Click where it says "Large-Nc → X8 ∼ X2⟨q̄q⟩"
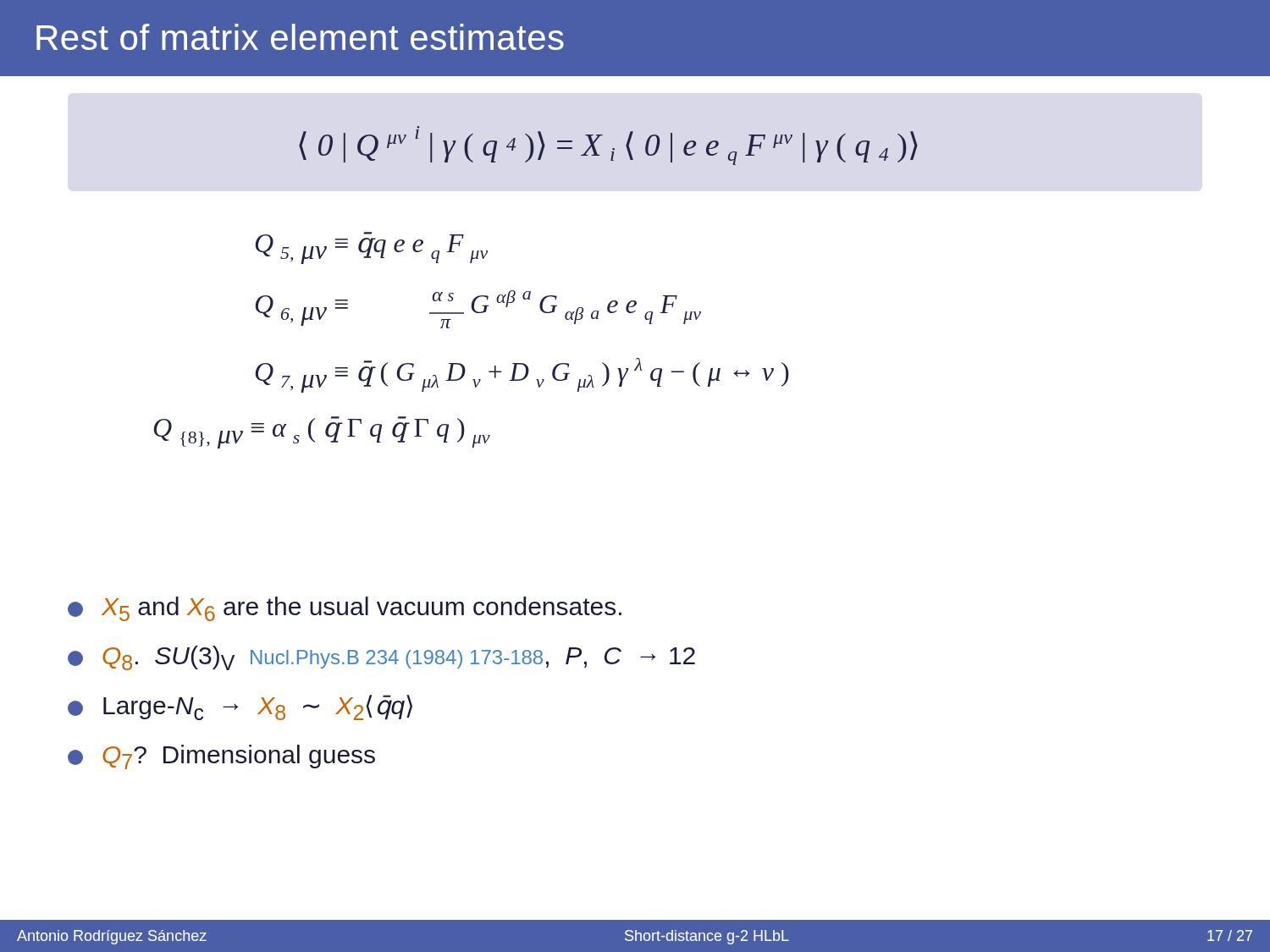This screenshot has height=952, width=1270. point(241,708)
